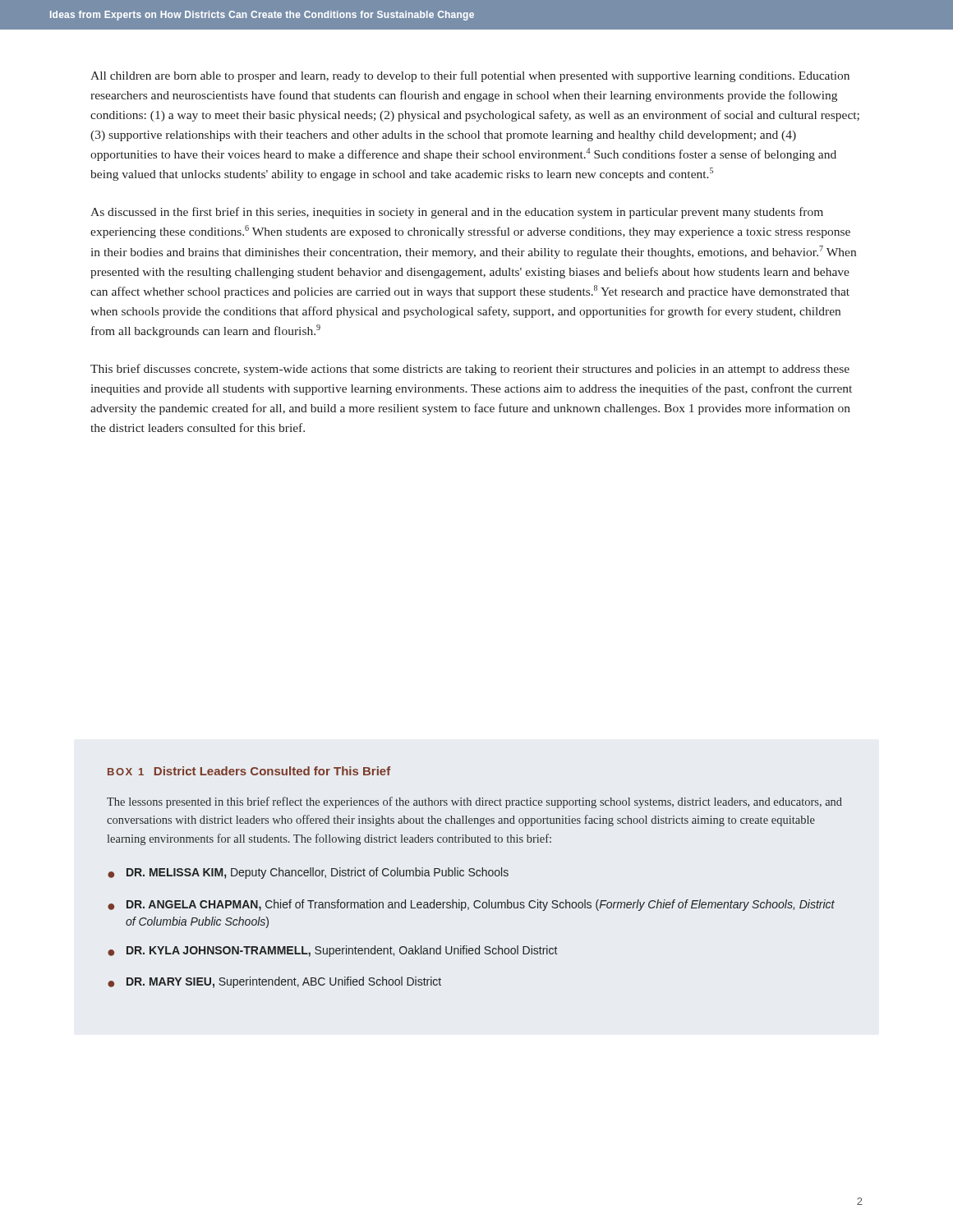The height and width of the screenshot is (1232, 953).
Task: Navigate to the block starting "● DR. ANGELA CHAPMAN, Chief of"
Action: coord(476,913)
